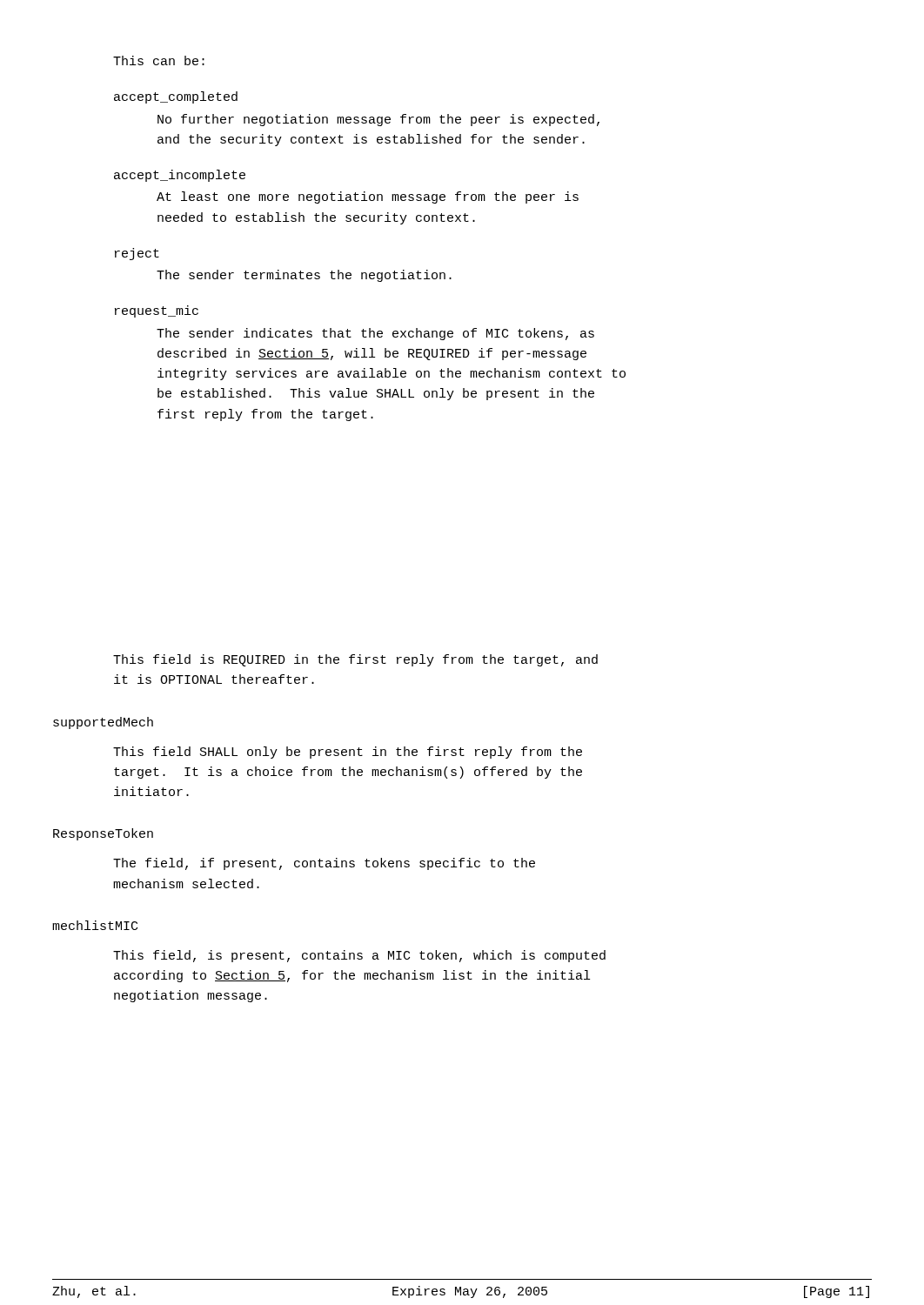The image size is (924, 1305).
Task: Click on the list item that says "accept_incomplete At least one more"
Action: coord(432,199)
